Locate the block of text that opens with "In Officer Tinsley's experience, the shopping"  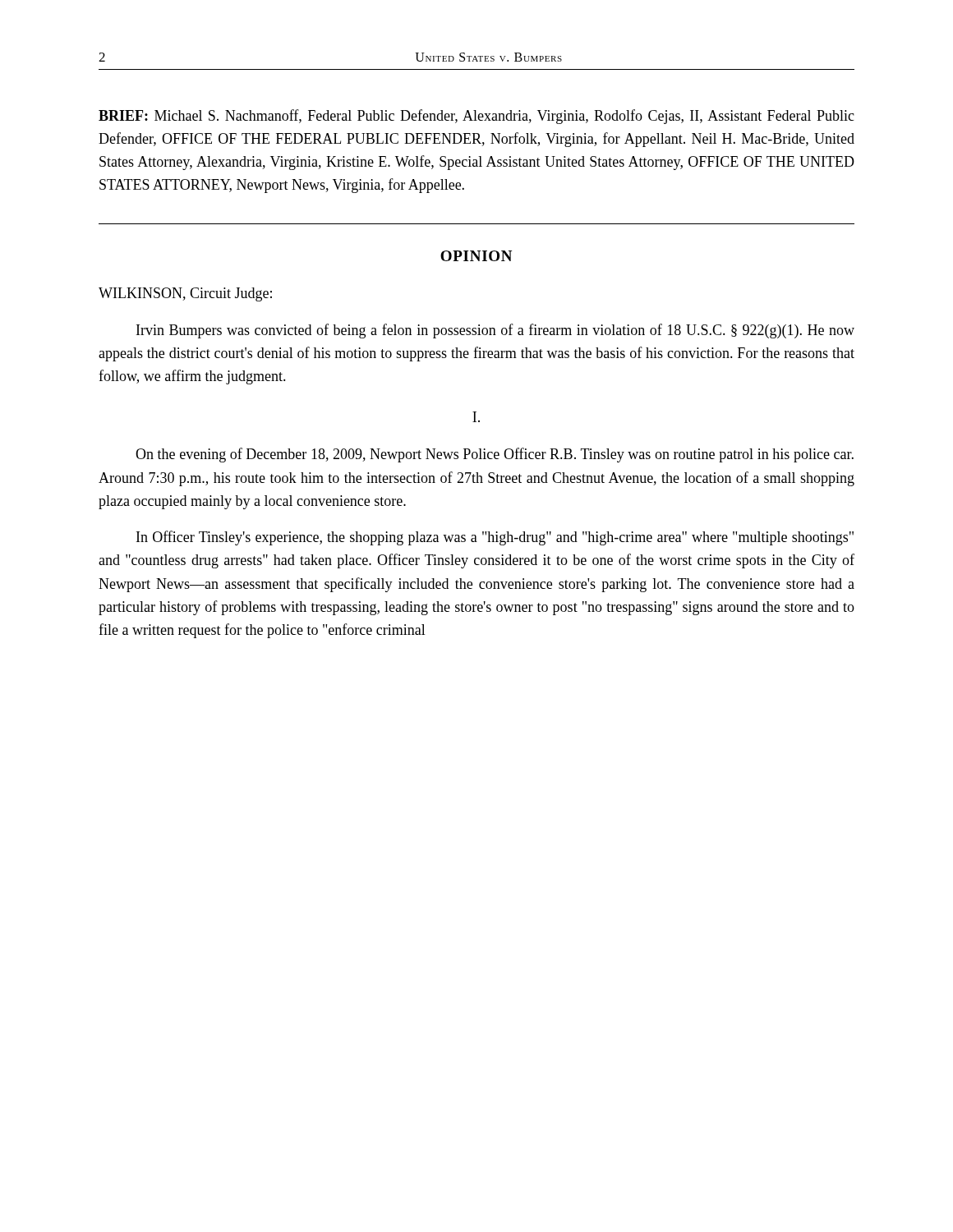[x=476, y=584]
